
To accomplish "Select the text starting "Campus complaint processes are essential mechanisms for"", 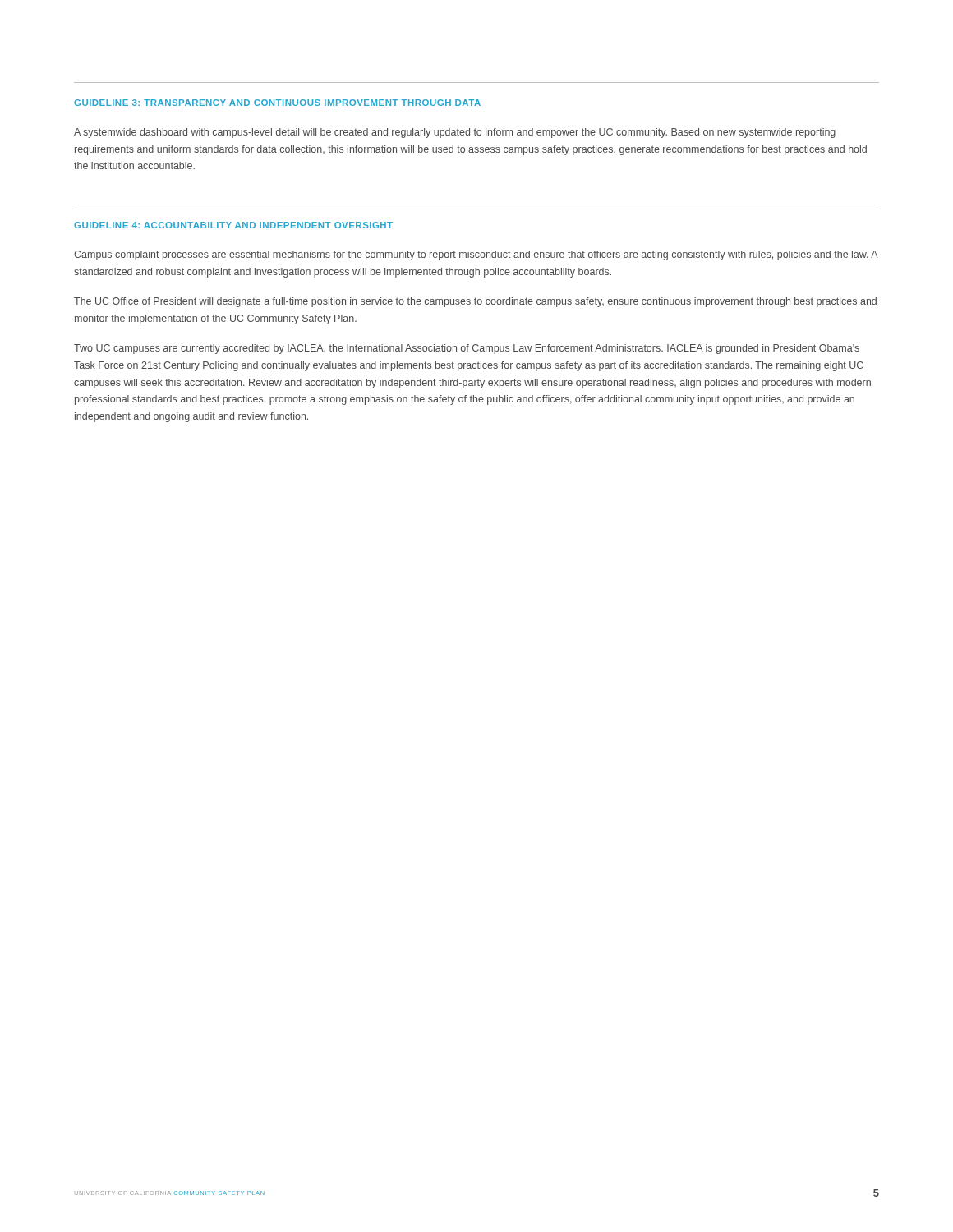I will (476, 263).
